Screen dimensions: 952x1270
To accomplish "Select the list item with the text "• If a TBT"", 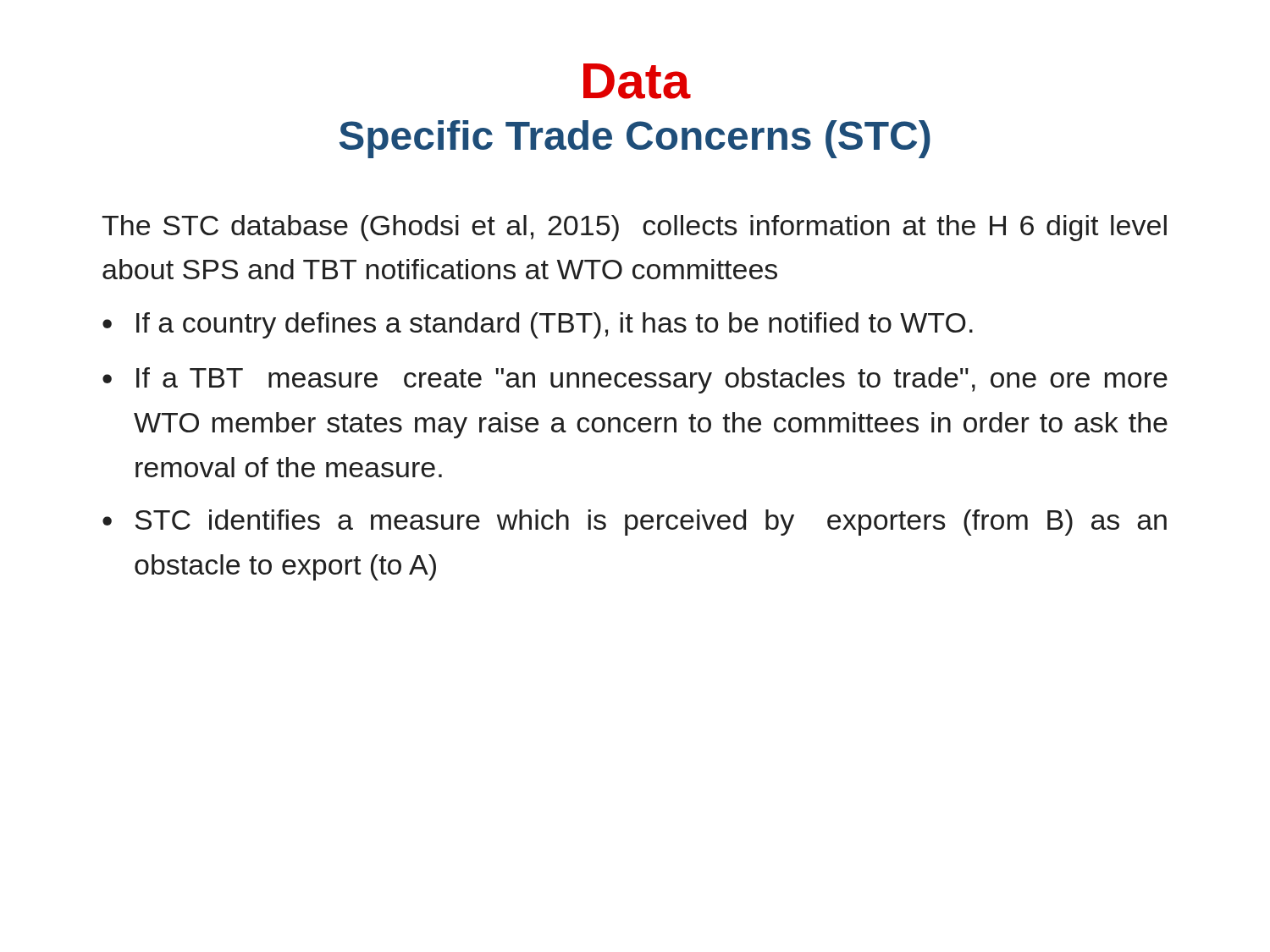I will point(635,422).
